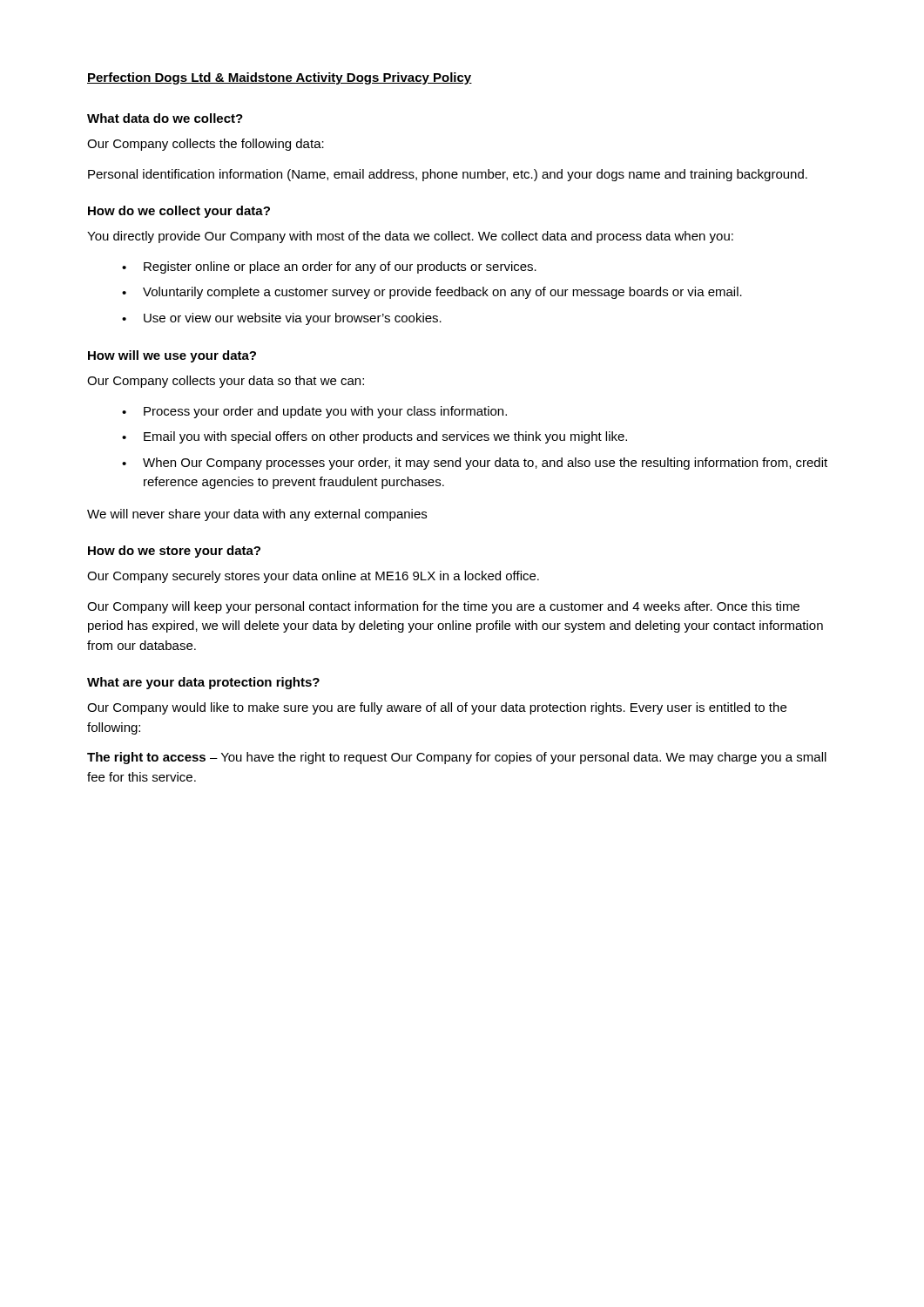Image resolution: width=924 pixels, height=1307 pixels.
Task: Locate the section header that opens with "How will we"
Action: (172, 355)
